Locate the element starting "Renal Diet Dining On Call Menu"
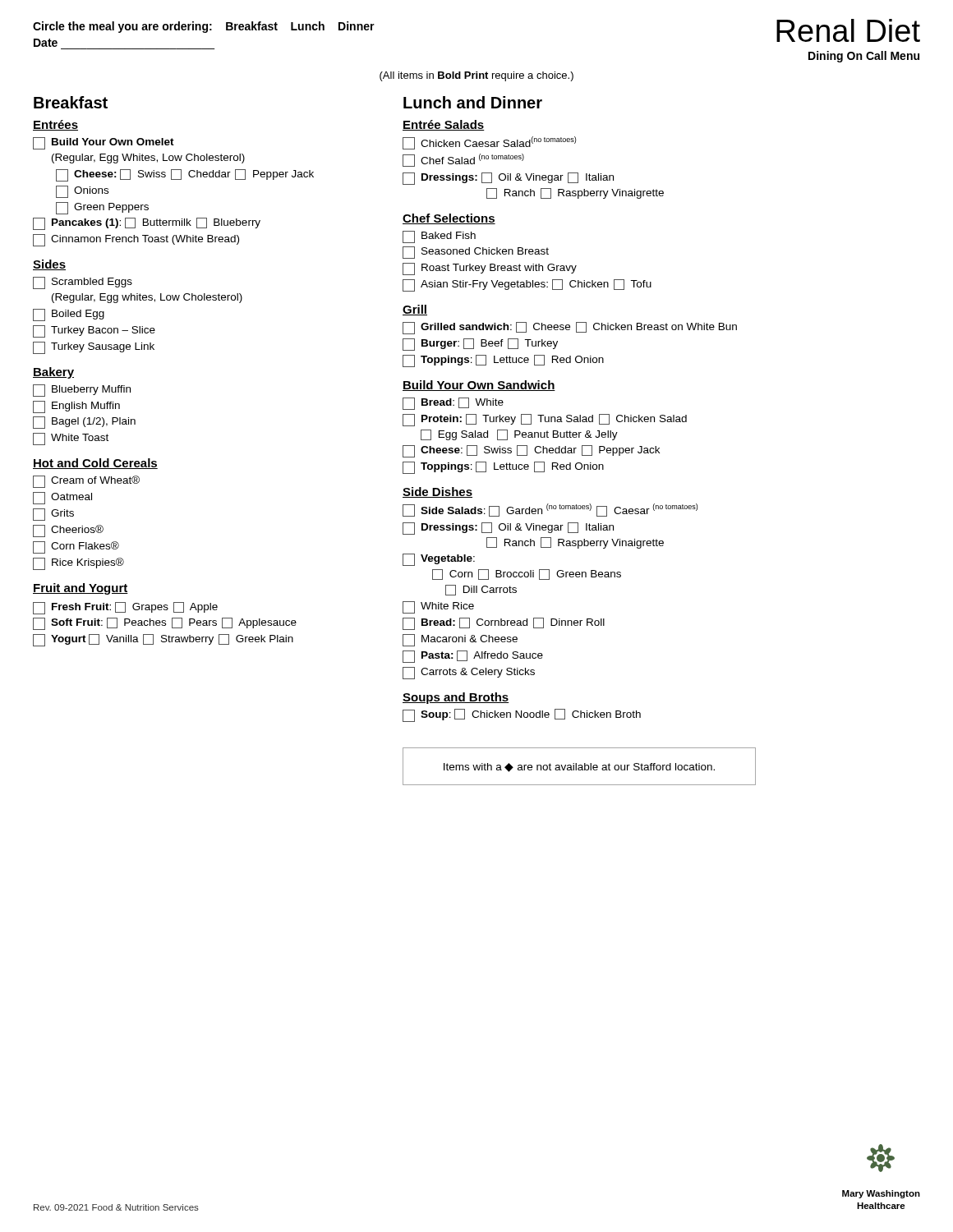 coord(847,38)
